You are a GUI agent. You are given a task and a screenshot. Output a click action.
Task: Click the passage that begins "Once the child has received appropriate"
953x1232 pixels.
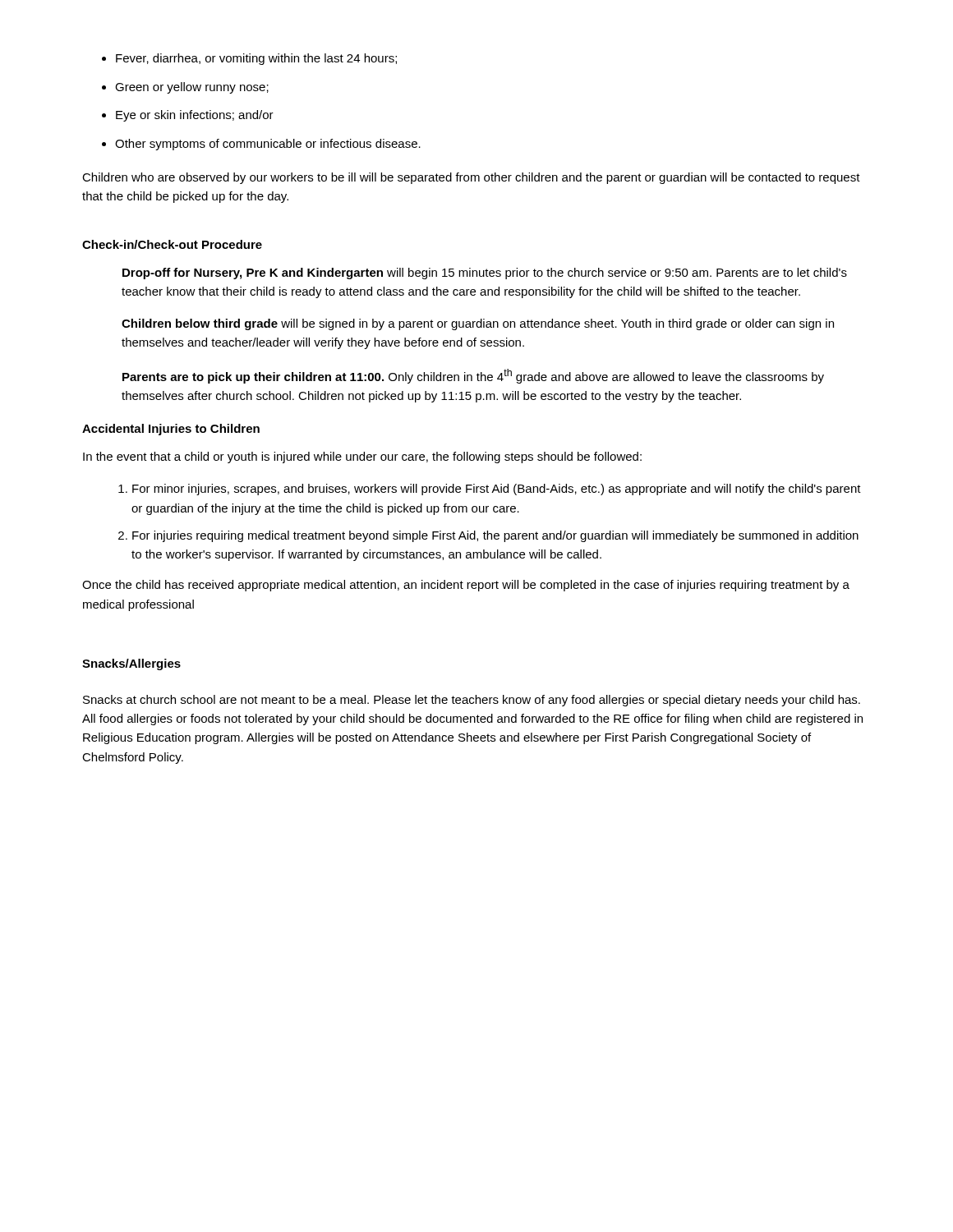pos(466,594)
